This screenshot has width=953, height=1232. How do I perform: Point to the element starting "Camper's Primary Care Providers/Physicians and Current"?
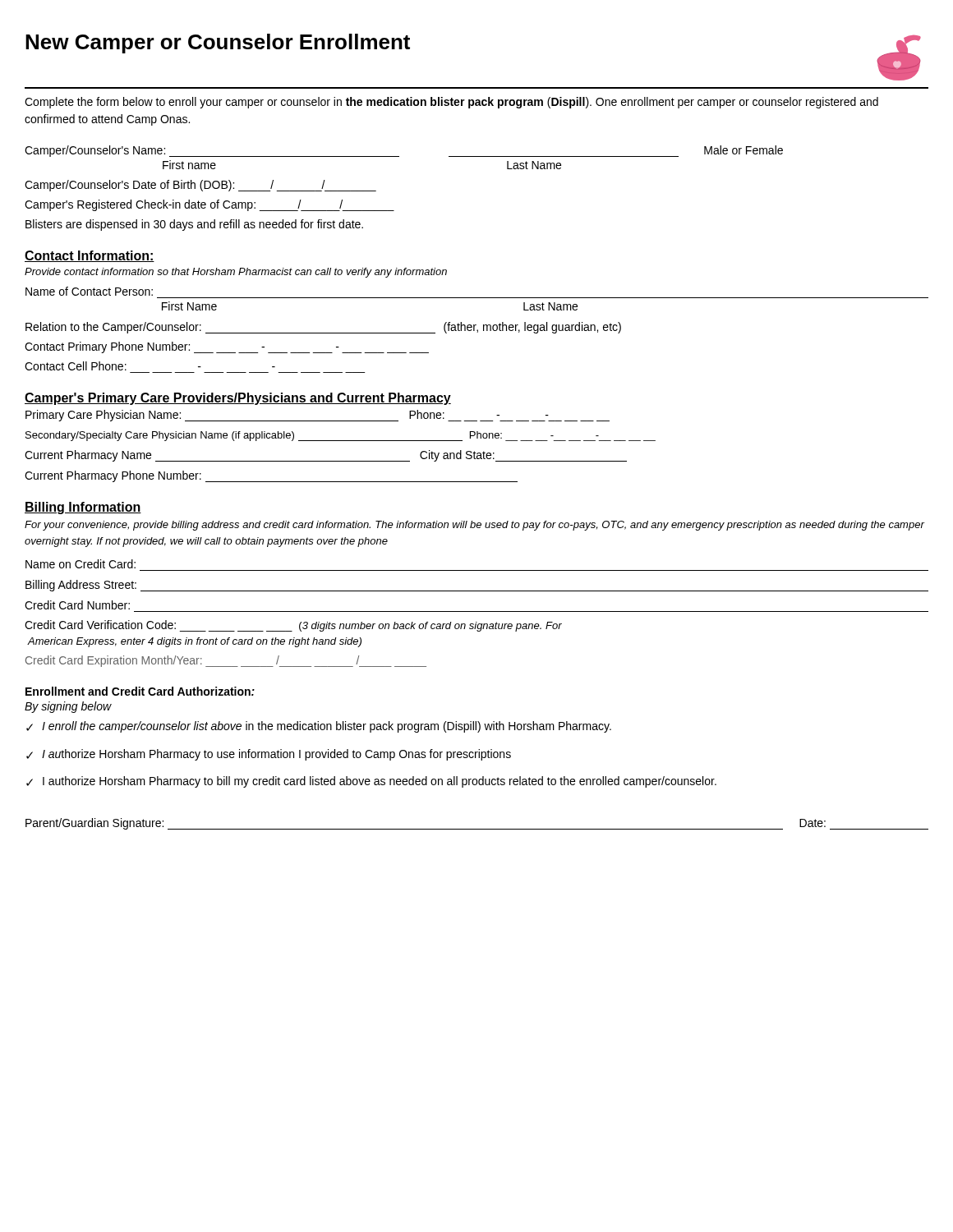(x=238, y=398)
